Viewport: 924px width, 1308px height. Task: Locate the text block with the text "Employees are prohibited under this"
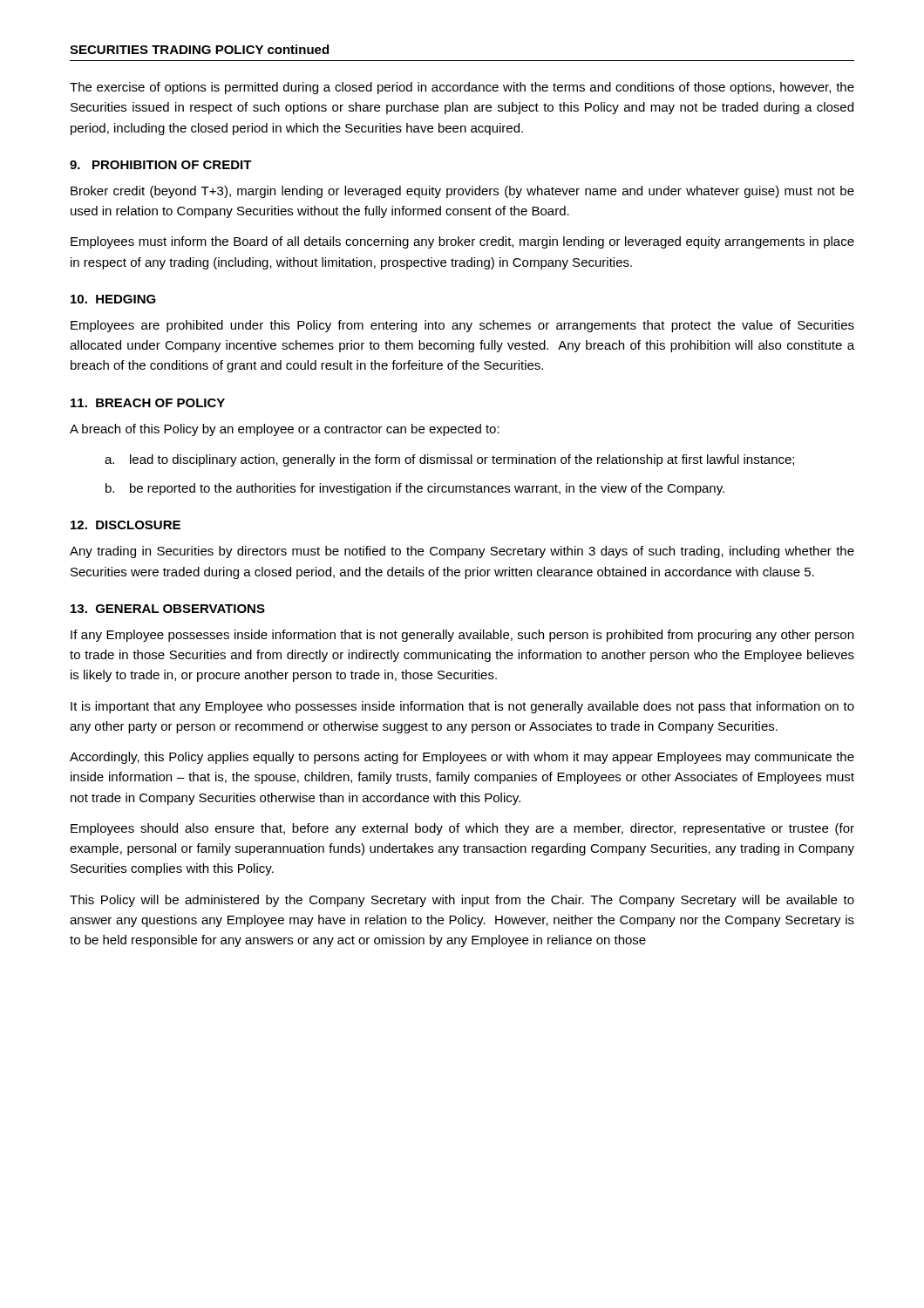coord(462,345)
